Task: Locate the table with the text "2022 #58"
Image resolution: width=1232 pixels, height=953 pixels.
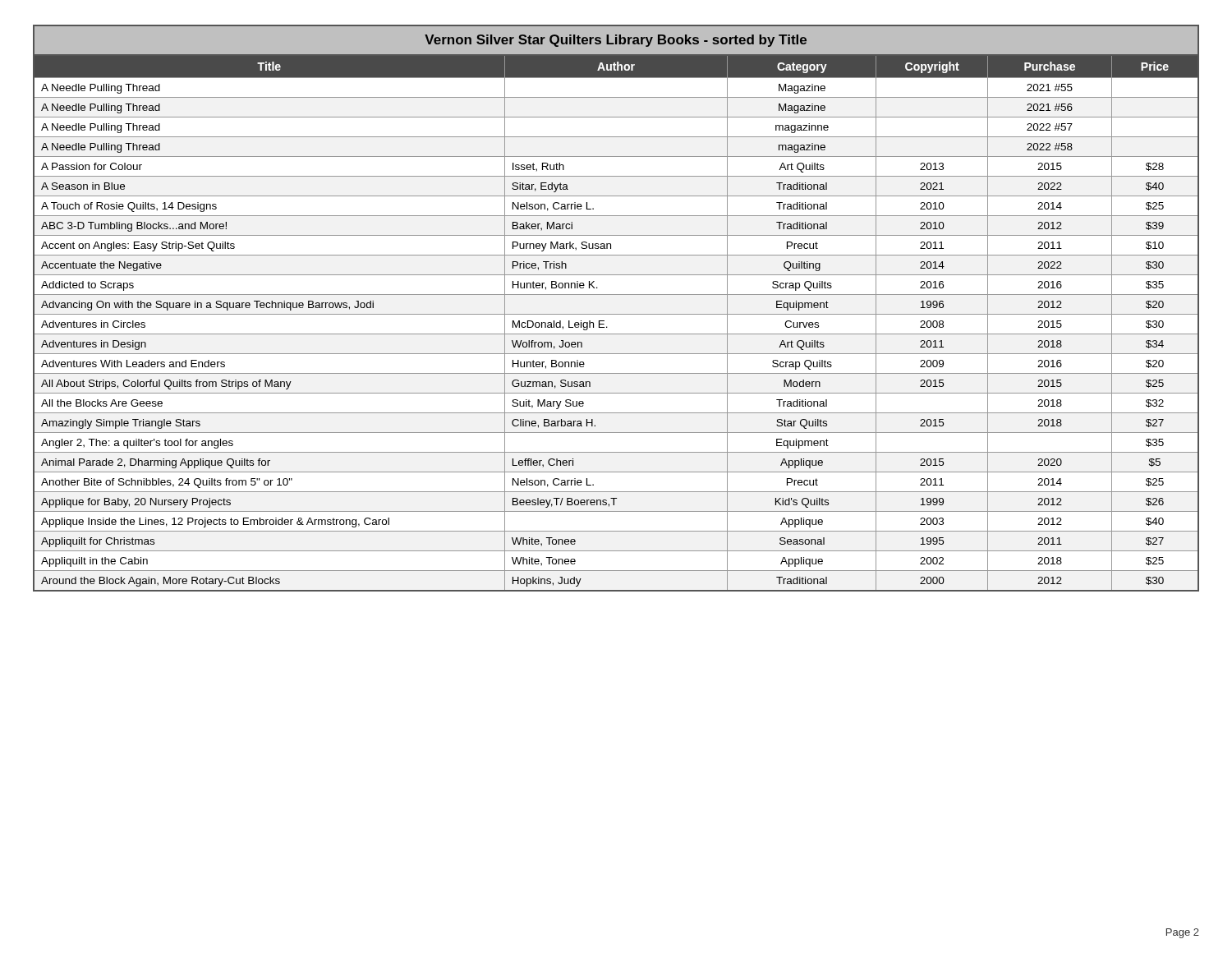Action: 616,308
